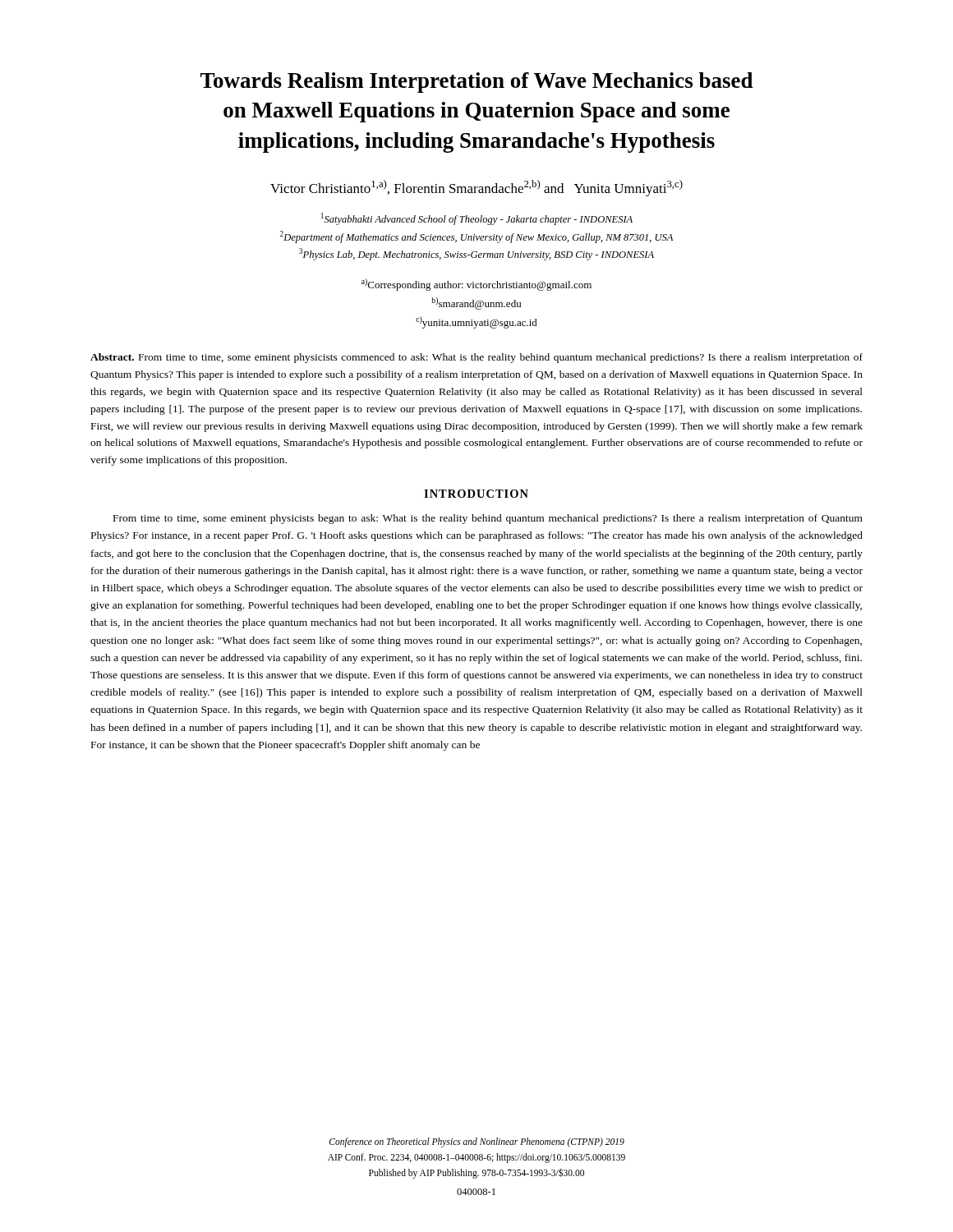Locate the text block starting "Victor Christianto1,a), Florentin Smarandache2,b)"
The image size is (953, 1232).
pyautogui.click(x=476, y=187)
